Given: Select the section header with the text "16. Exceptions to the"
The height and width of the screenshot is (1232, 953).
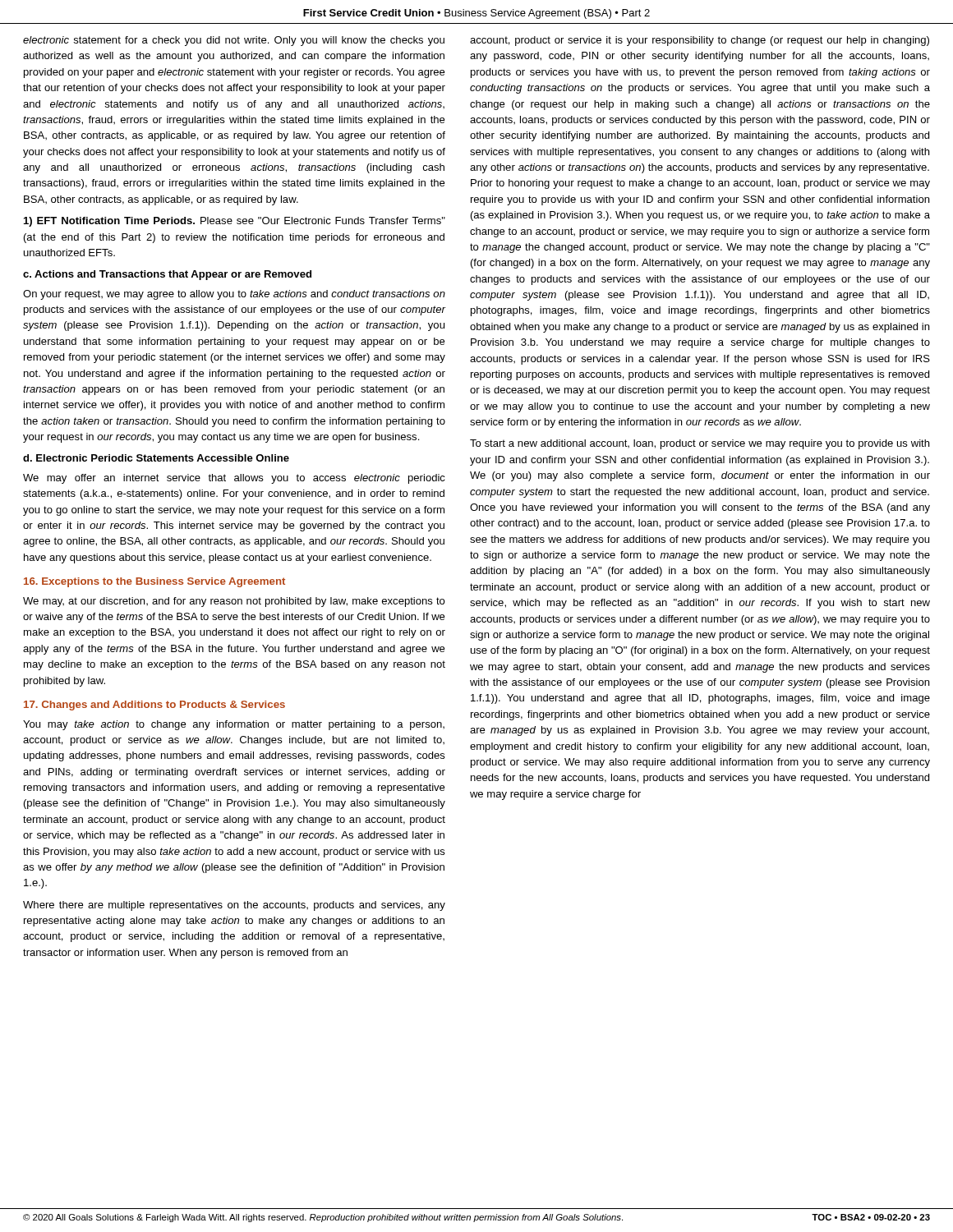Looking at the screenshot, I should pos(154,581).
